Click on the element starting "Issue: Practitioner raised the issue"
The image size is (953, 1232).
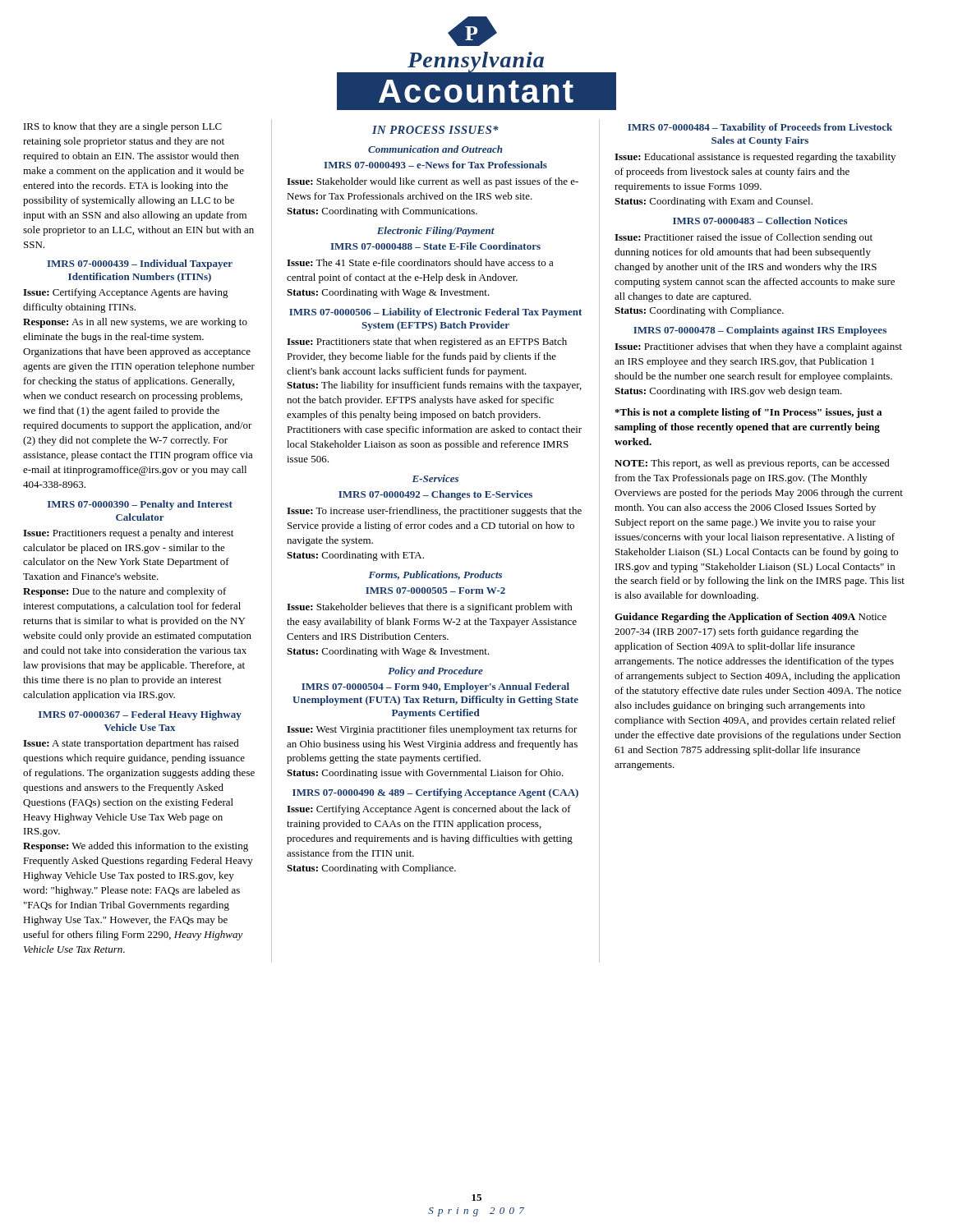click(x=755, y=274)
